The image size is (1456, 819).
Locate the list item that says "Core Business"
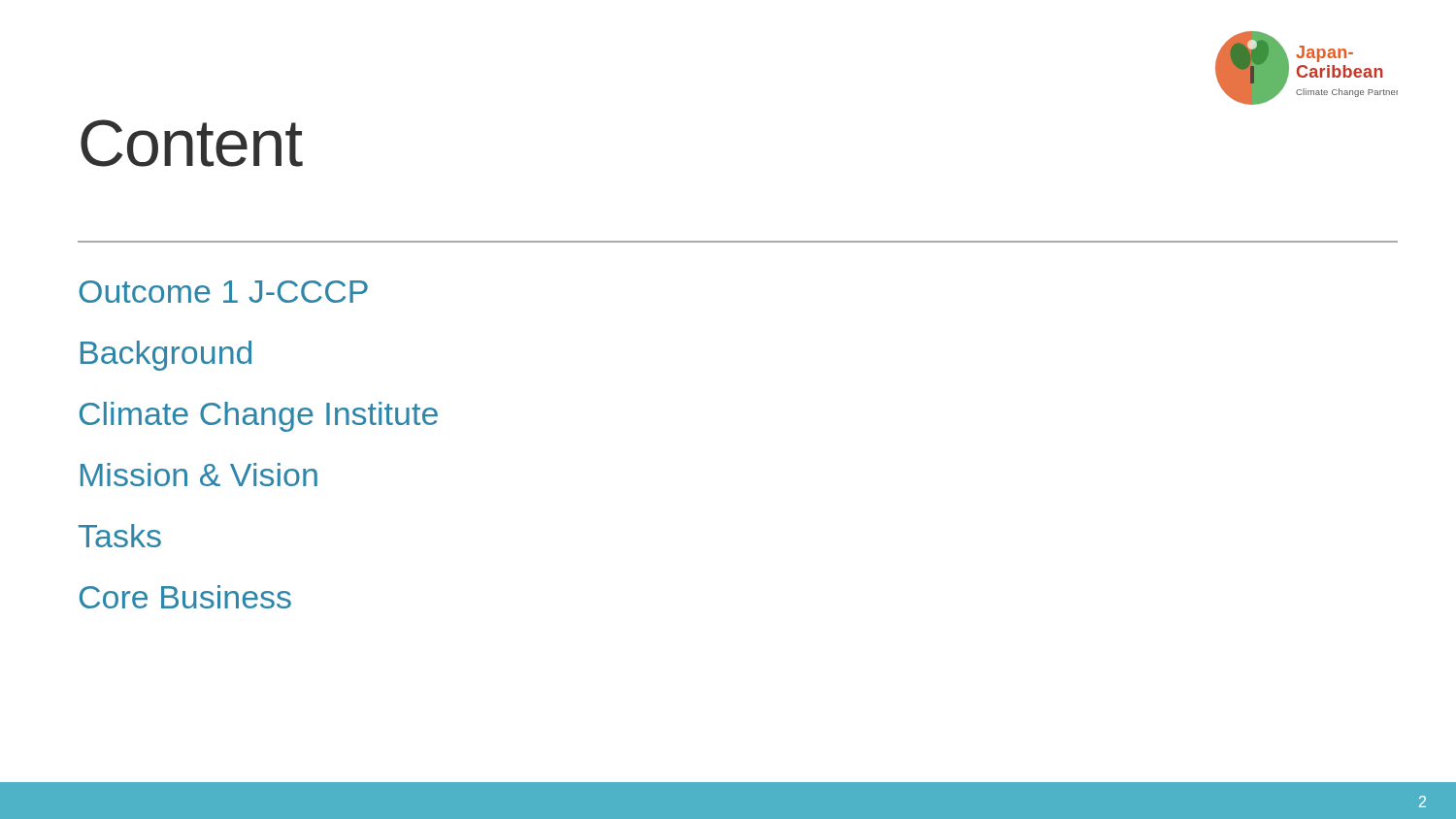[x=185, y=597]
